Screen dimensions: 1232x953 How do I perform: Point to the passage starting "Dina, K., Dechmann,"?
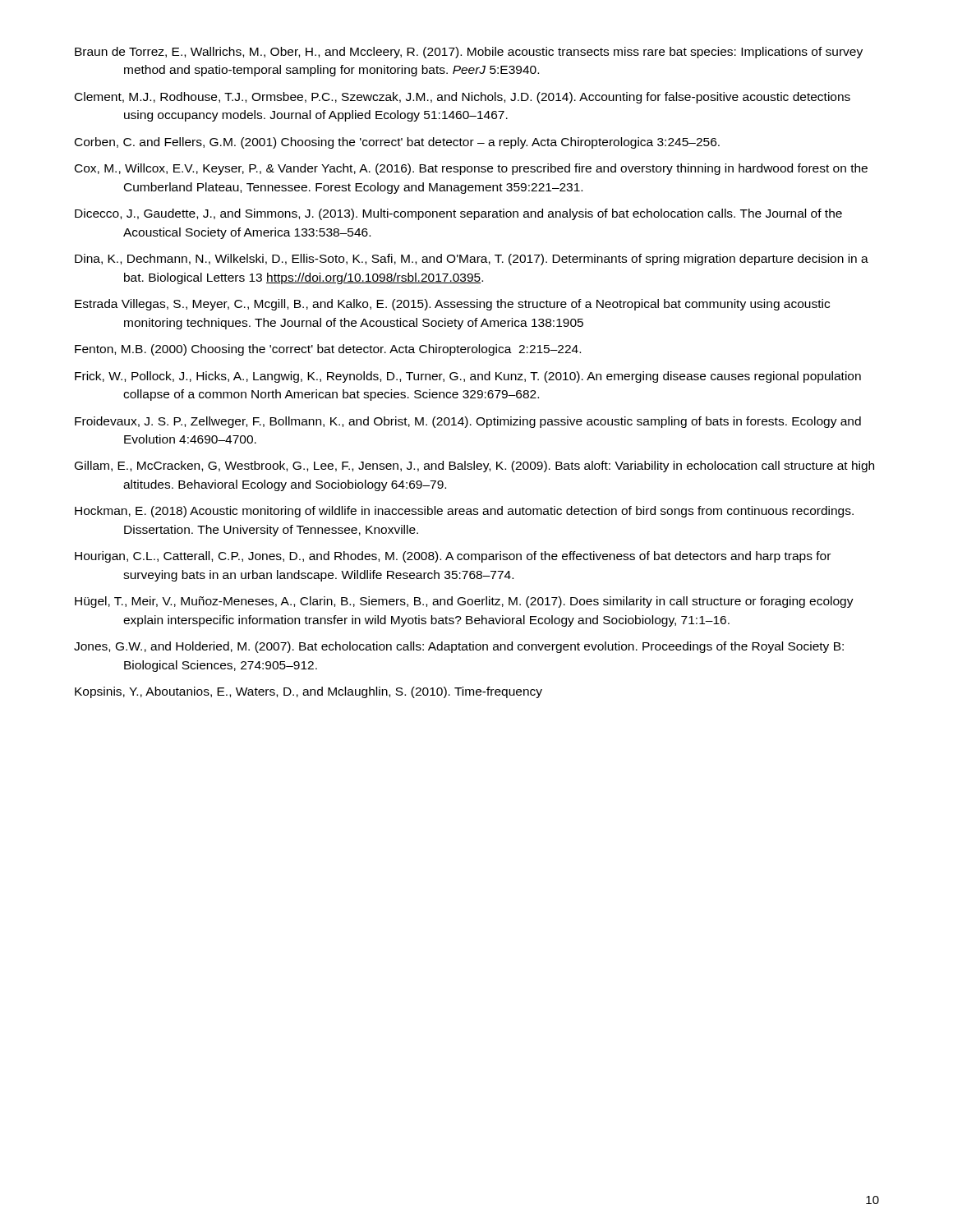pos(471,268)
